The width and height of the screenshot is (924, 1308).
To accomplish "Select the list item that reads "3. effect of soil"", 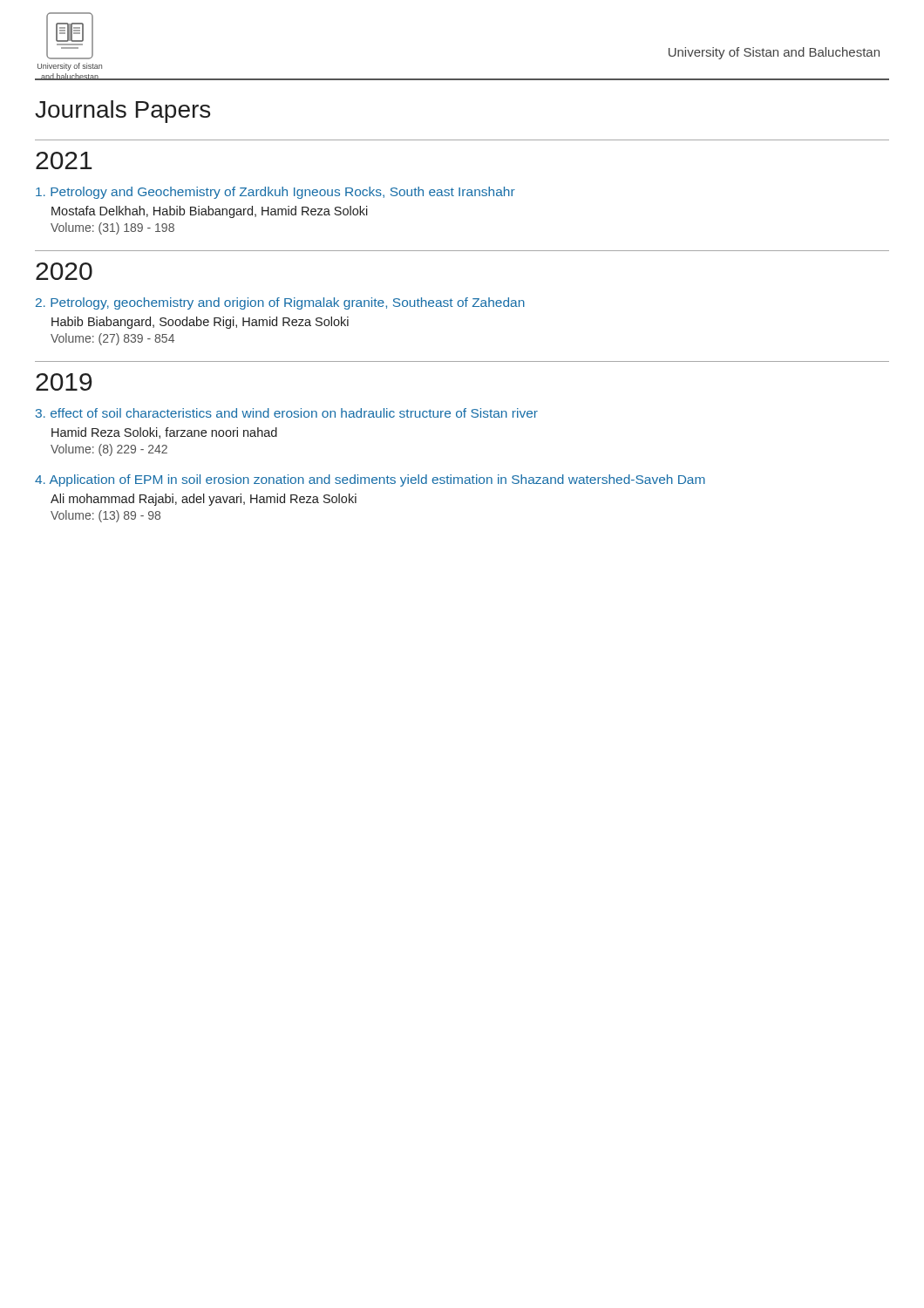I will [287, 413].
